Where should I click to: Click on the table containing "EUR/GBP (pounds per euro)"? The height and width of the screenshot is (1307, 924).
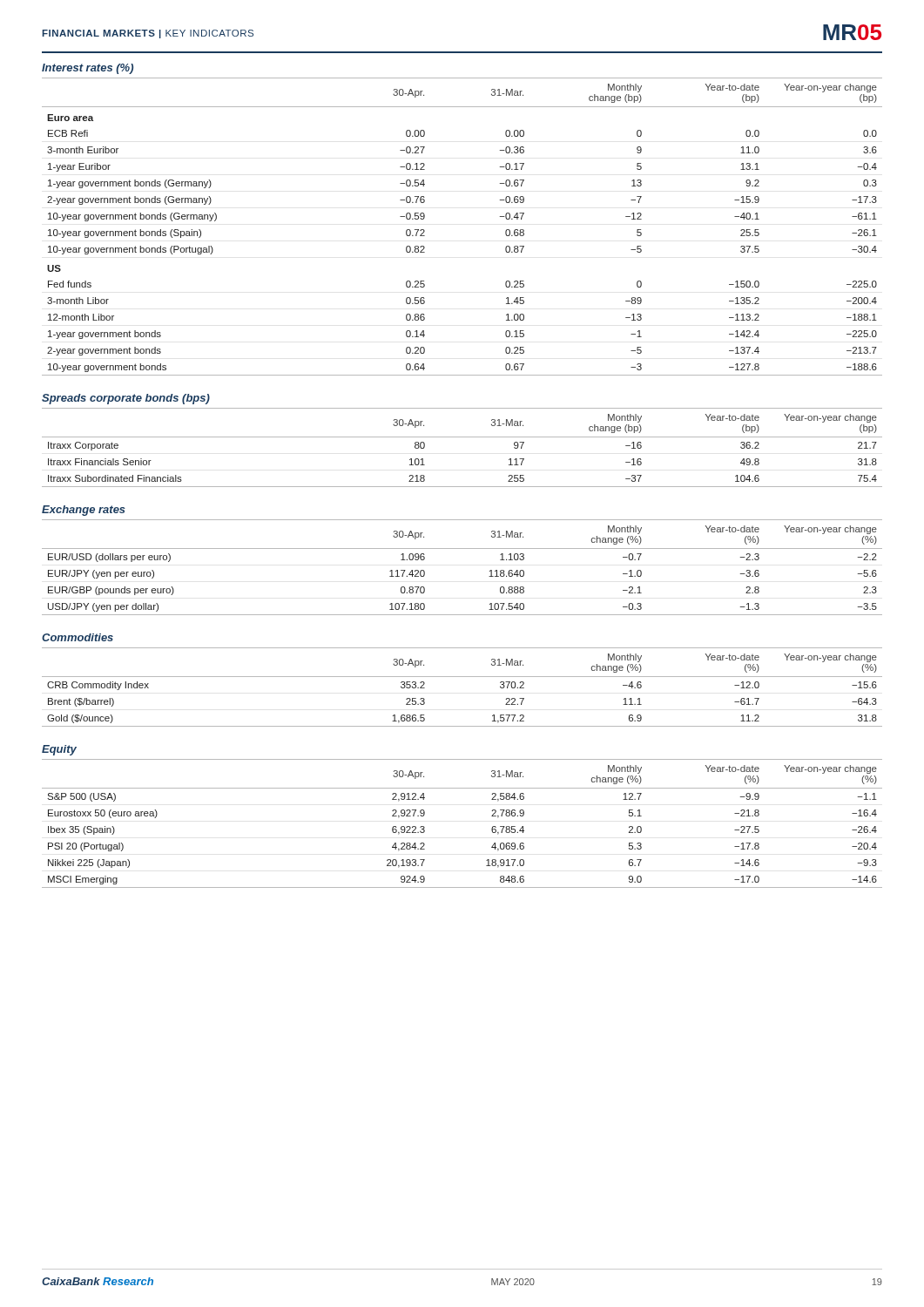point(462,567)
